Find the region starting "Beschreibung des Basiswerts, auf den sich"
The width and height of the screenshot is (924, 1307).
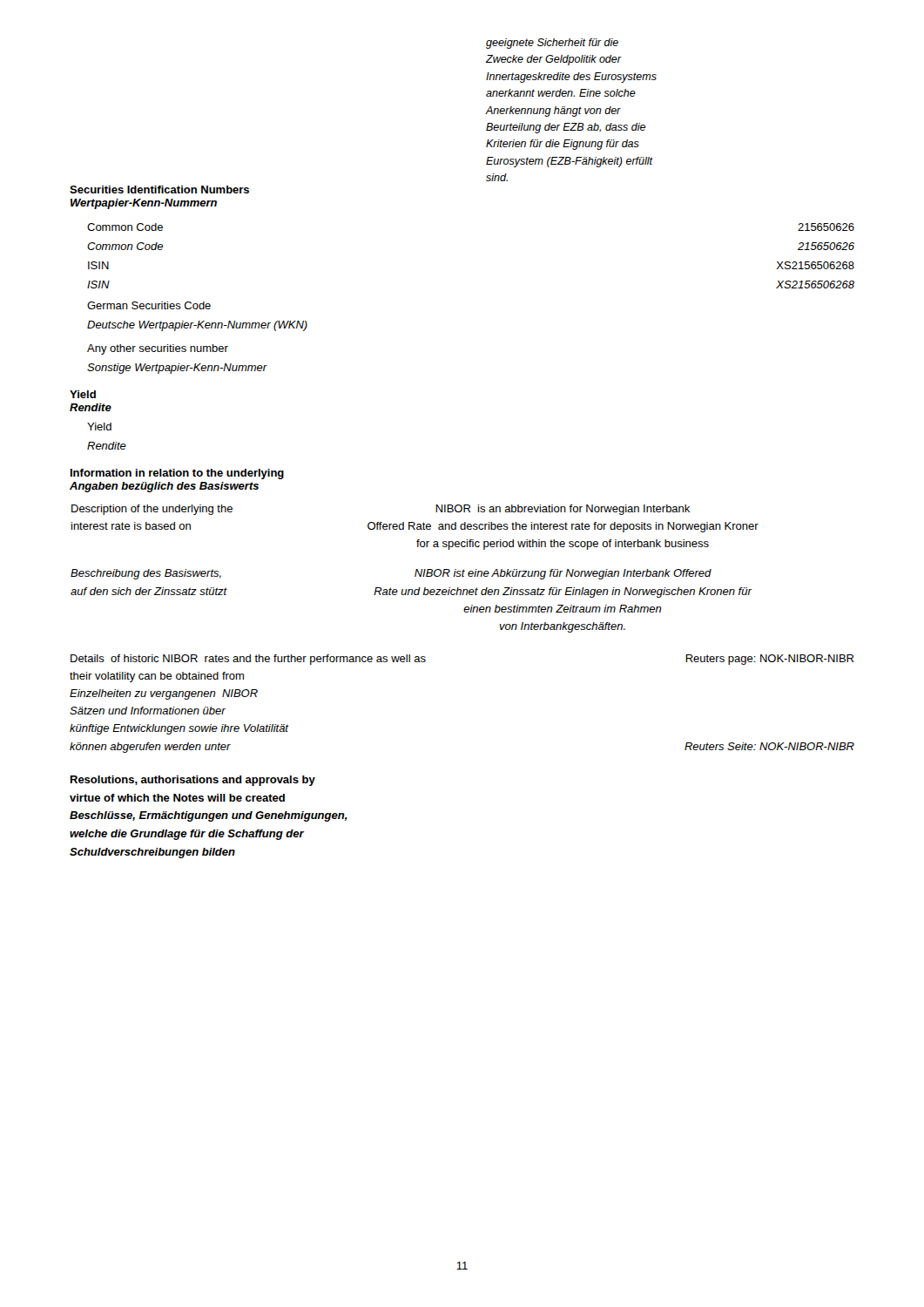pyautogui.click(x=462, y=600)
